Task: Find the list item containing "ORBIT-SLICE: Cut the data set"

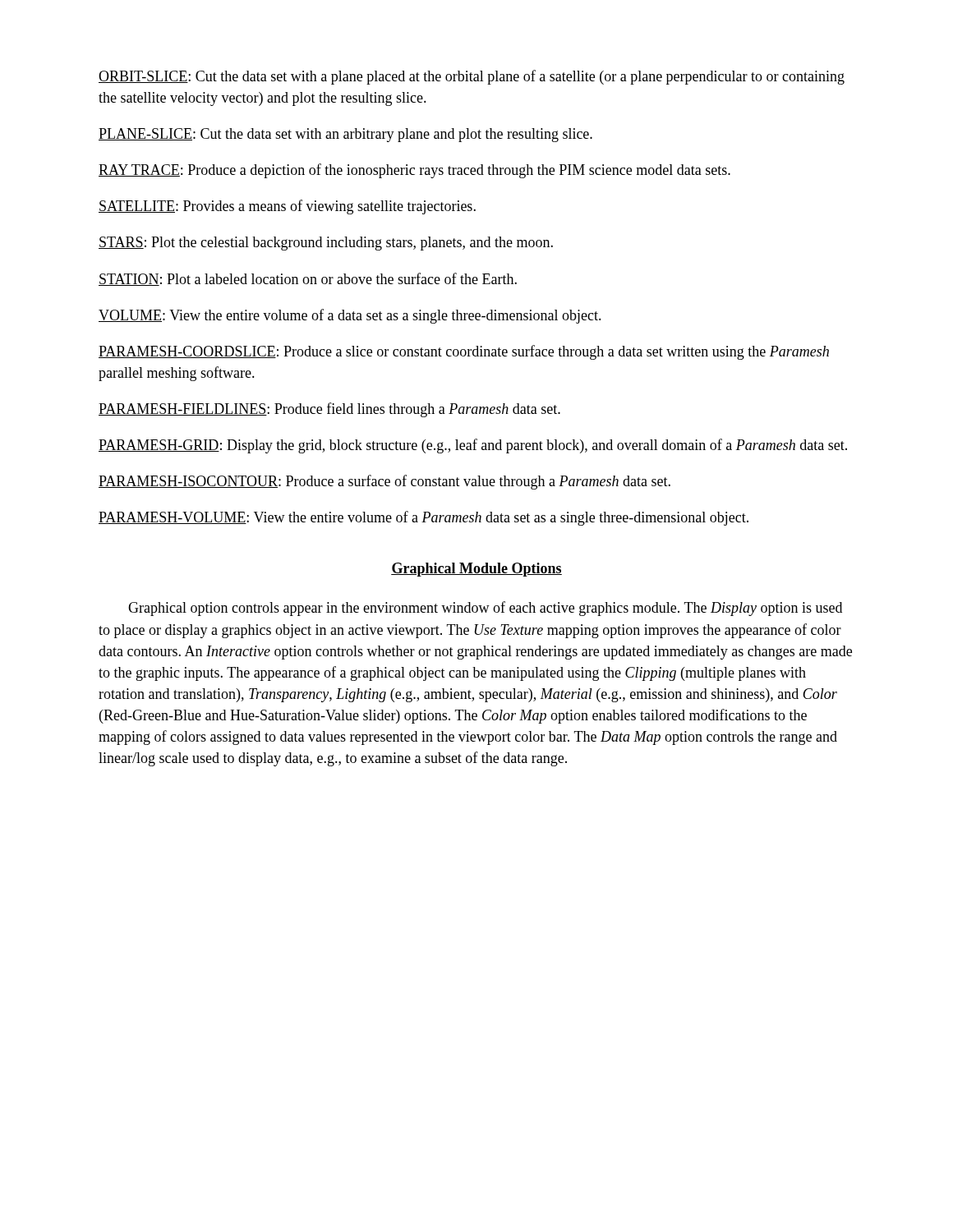Action: click(472, 87)
